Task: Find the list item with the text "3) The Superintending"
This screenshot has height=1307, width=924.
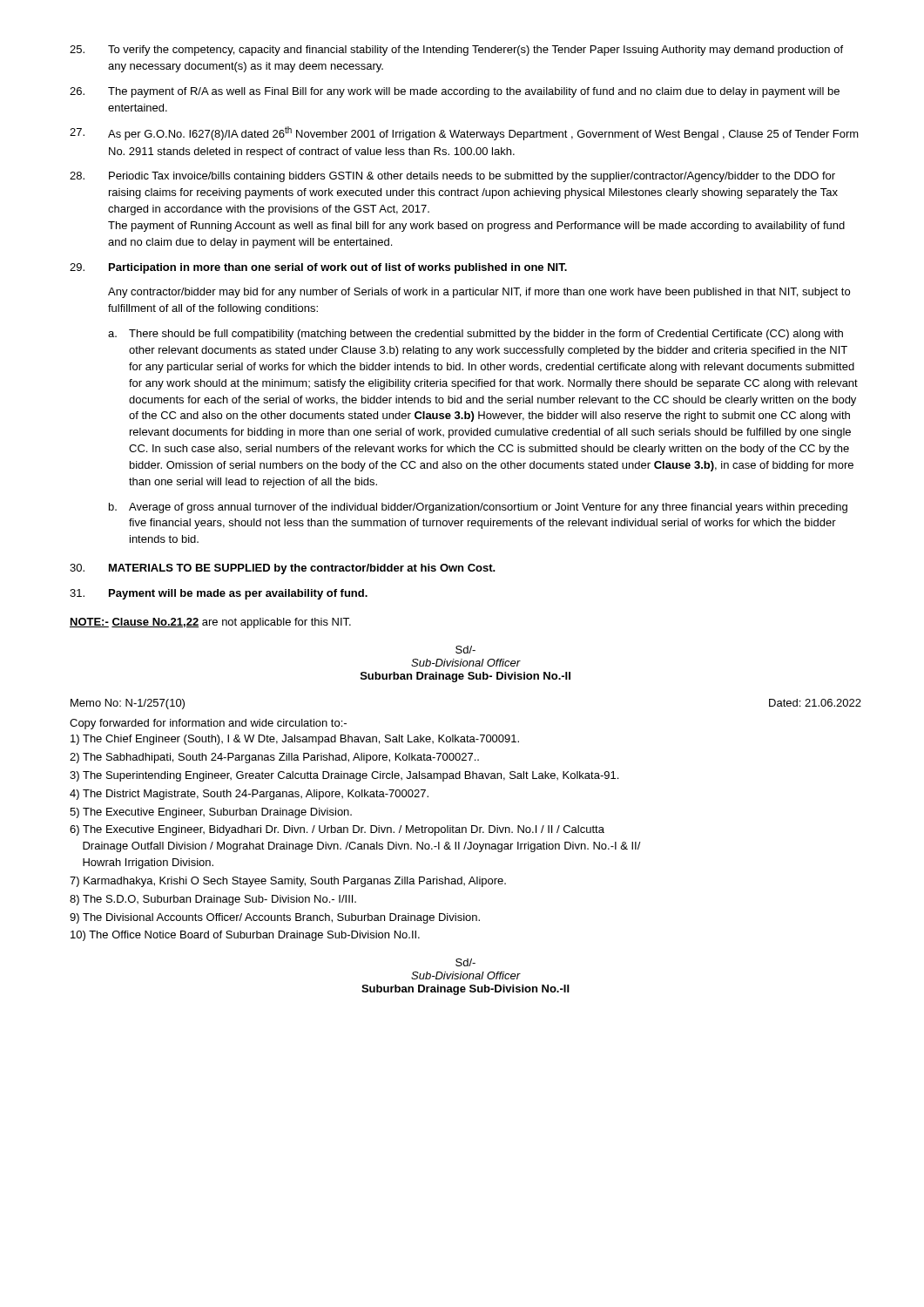Action: [345, 775]
